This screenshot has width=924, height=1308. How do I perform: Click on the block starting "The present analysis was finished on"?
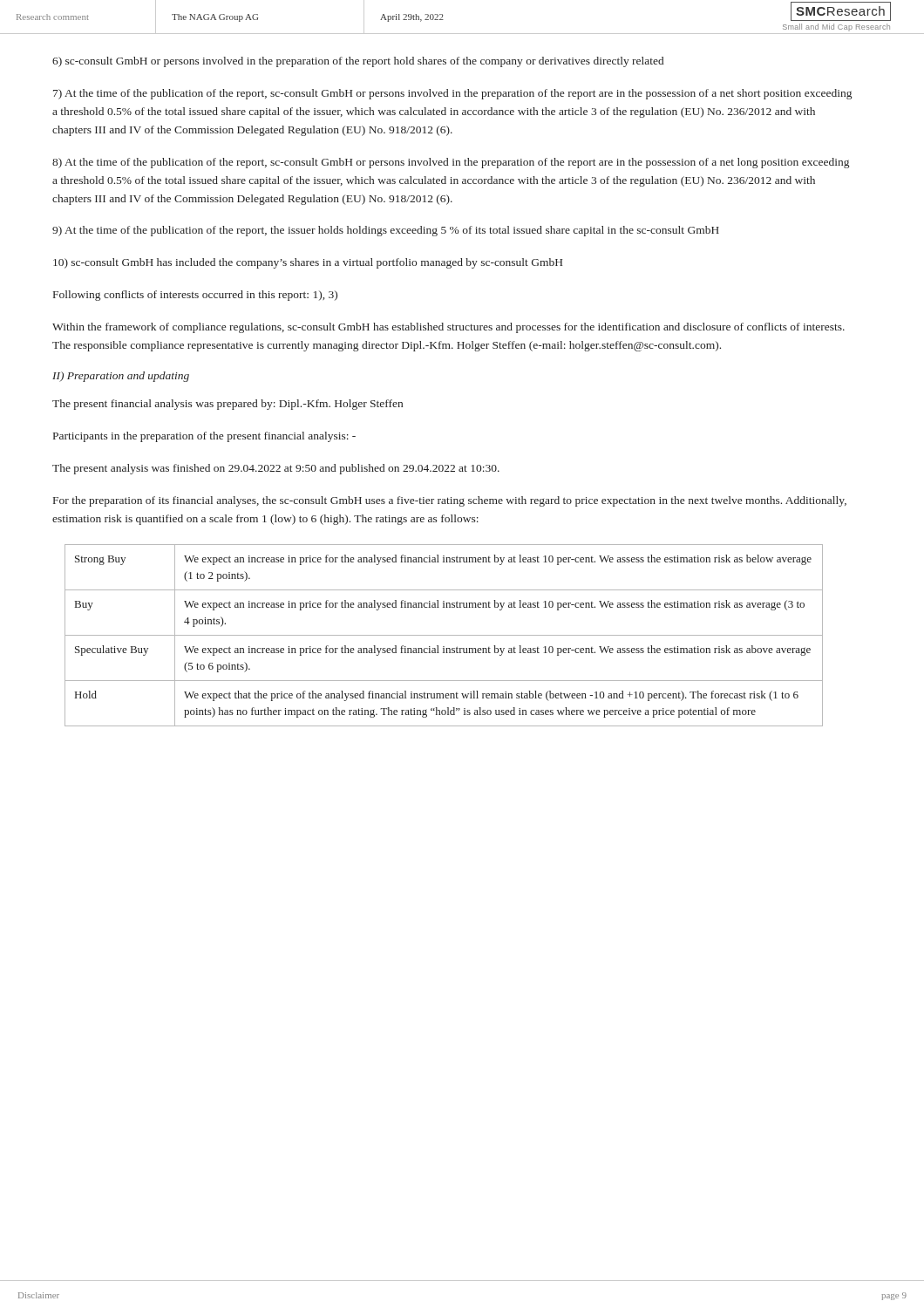276,468
